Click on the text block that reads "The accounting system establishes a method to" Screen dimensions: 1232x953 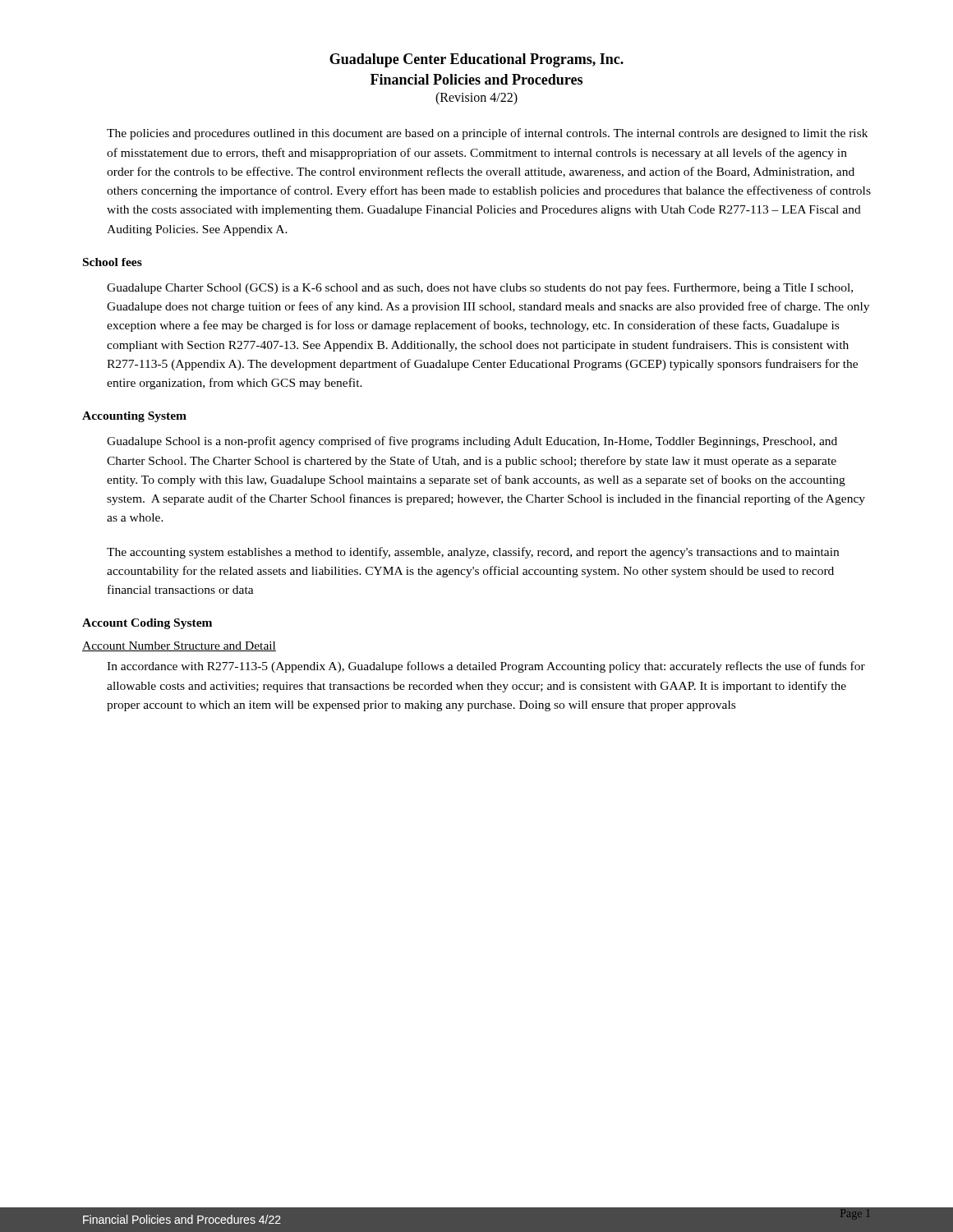(473, 570)
